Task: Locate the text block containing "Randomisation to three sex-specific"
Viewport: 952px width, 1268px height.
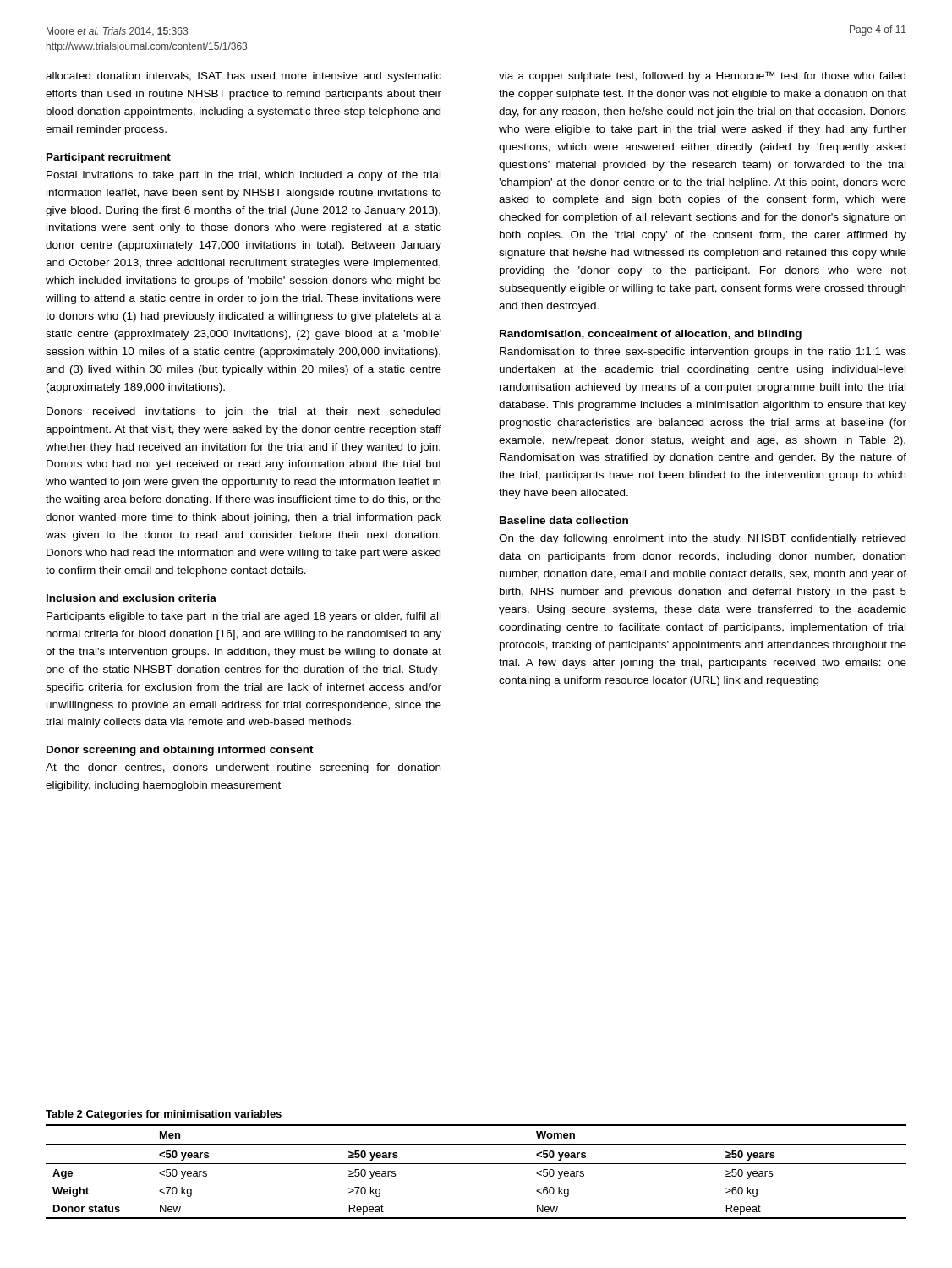Action: (703, 423)
